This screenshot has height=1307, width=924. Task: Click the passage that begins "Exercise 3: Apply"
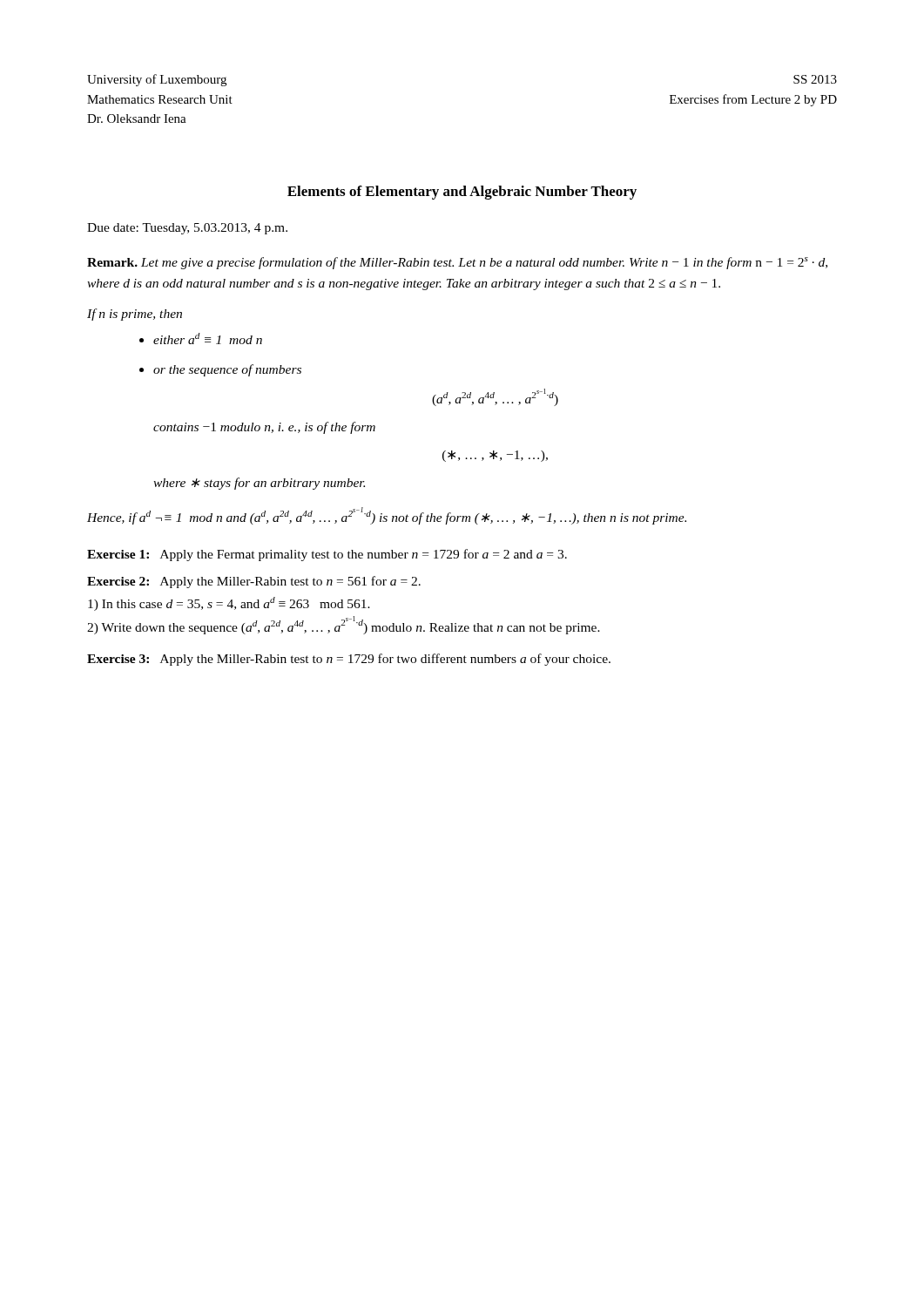(x=349, y=659)
